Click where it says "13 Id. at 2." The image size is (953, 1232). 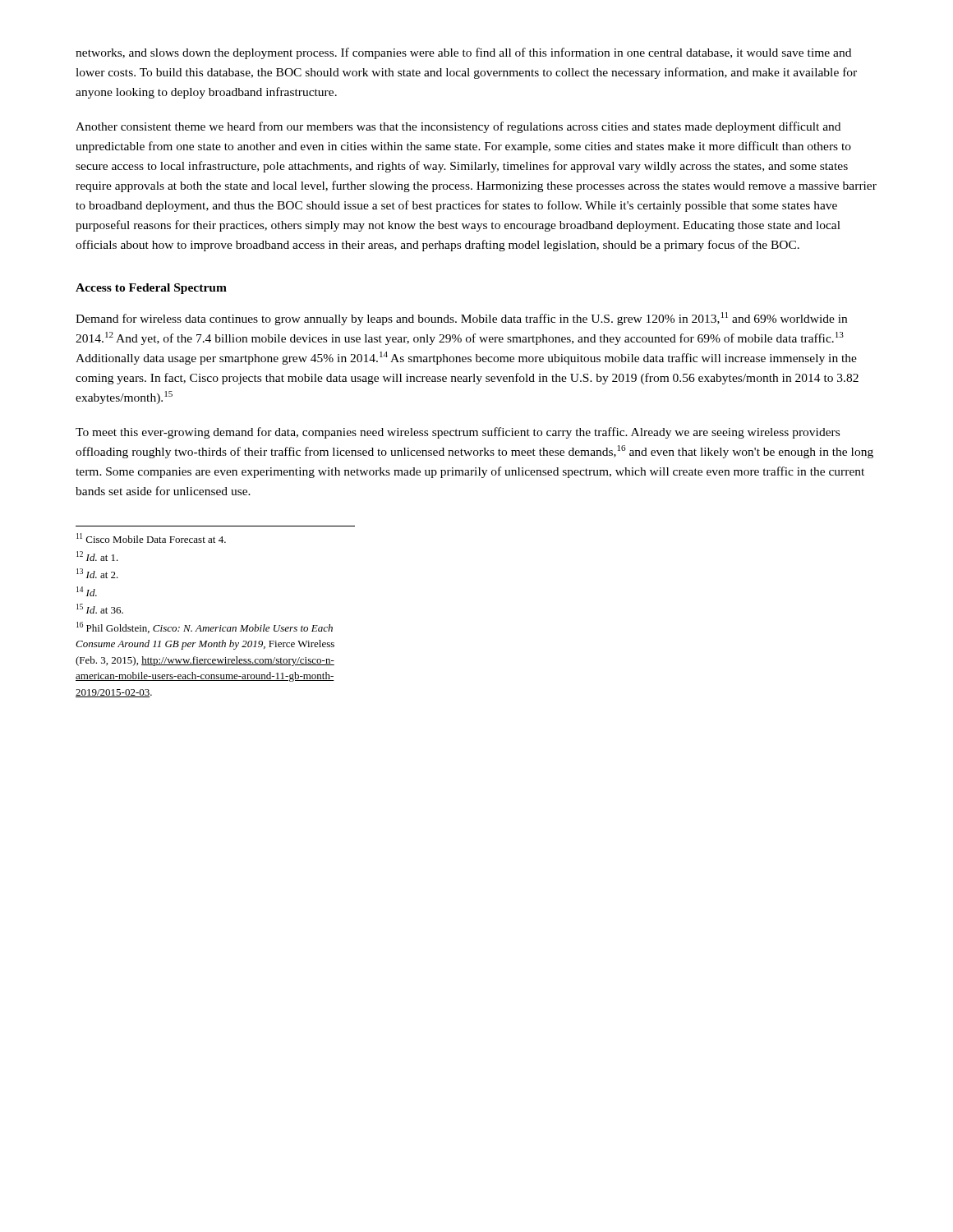97,574
